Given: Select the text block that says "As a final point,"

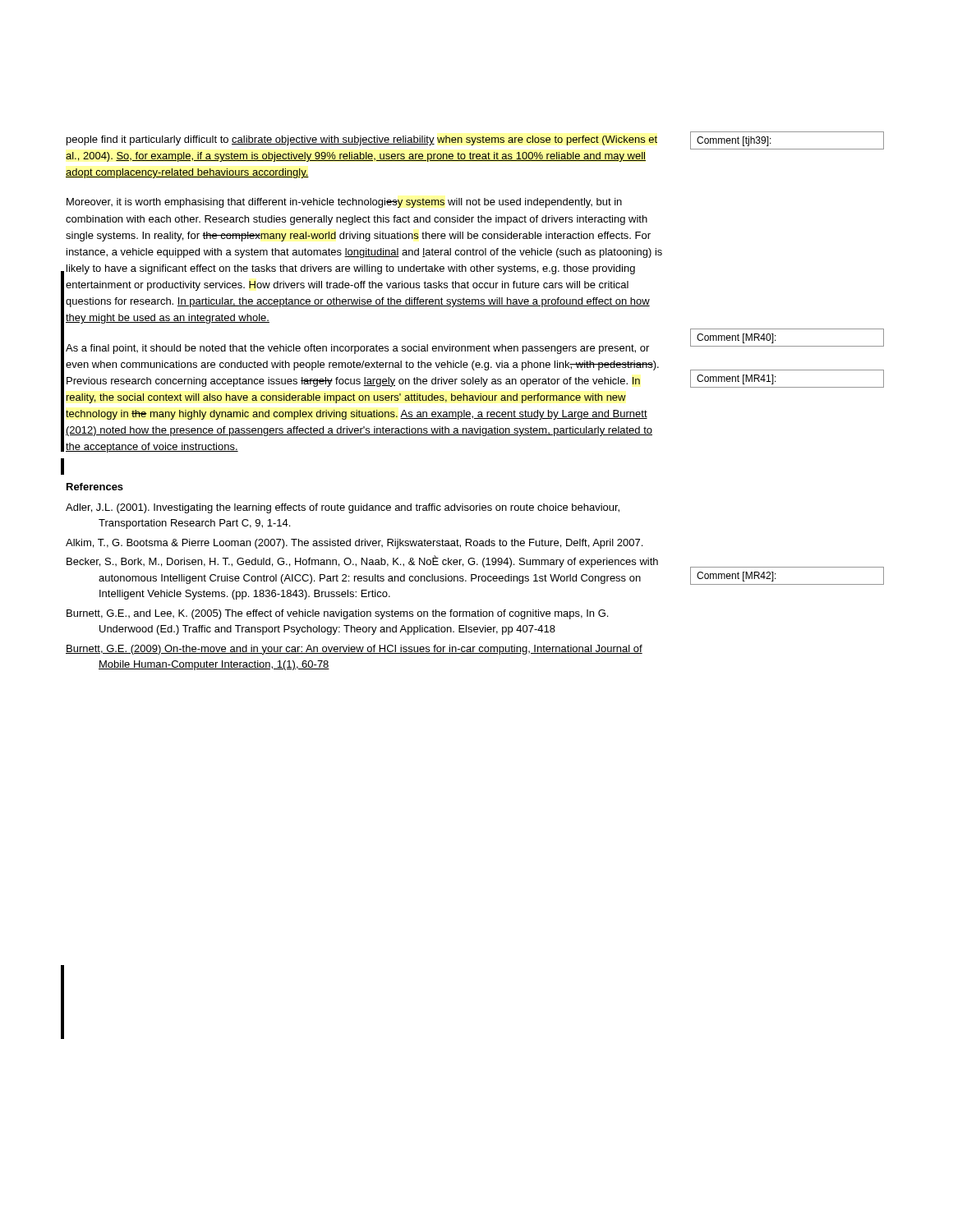Looking at the screenshot, I should [363, 397].
